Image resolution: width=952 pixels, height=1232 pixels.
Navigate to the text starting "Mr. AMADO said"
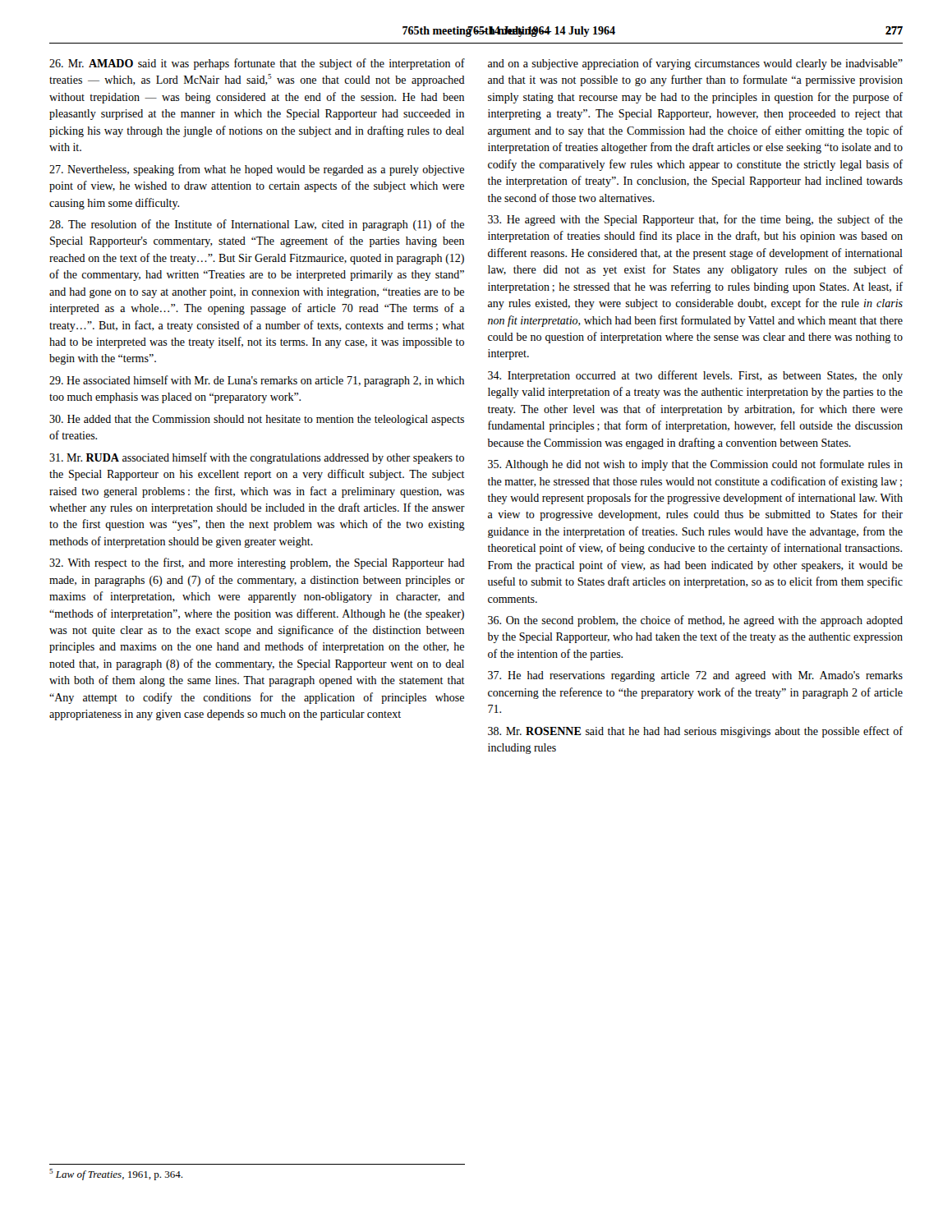[257, 106]
